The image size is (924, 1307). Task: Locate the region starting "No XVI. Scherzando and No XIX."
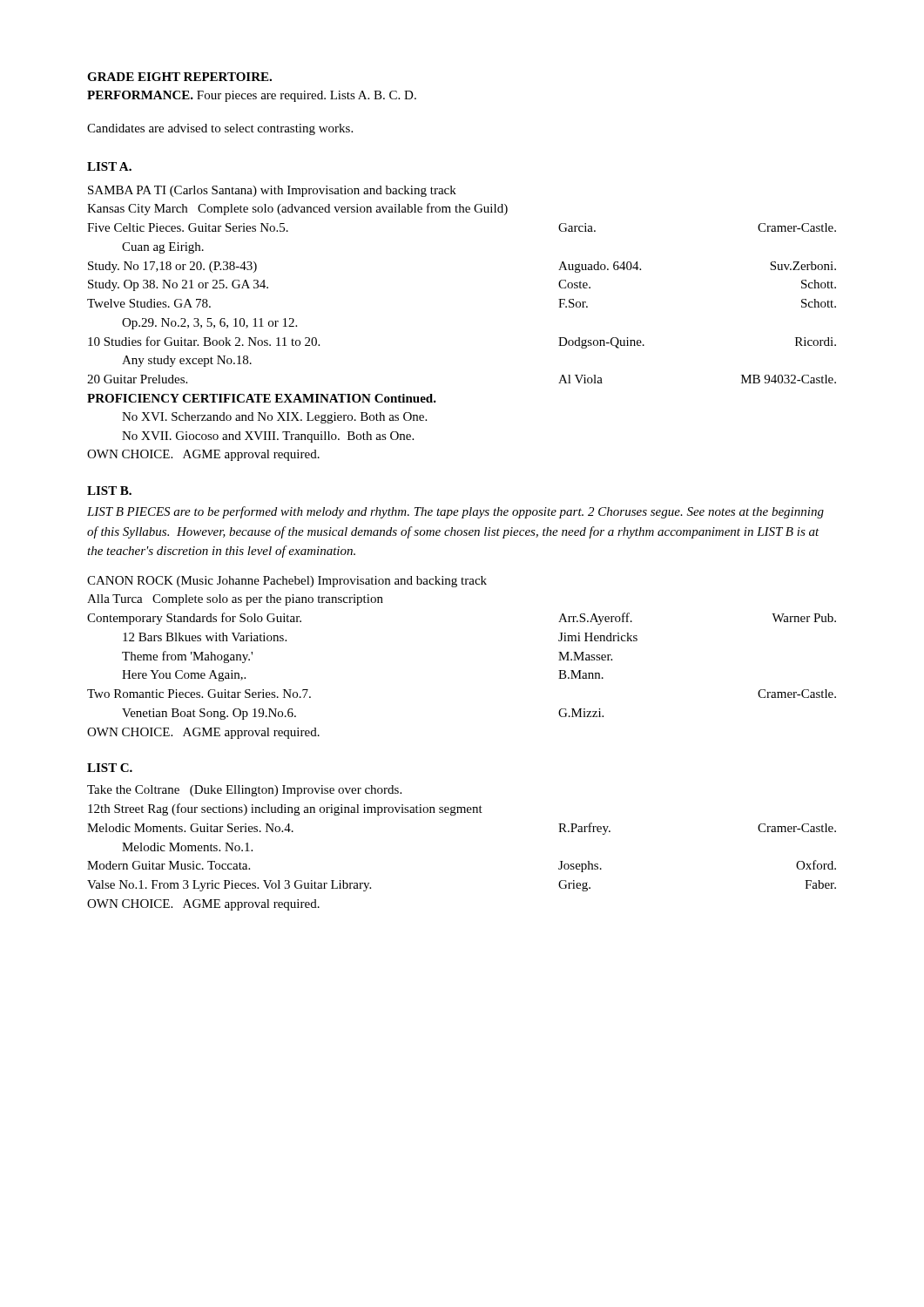(x=275, y=416)
